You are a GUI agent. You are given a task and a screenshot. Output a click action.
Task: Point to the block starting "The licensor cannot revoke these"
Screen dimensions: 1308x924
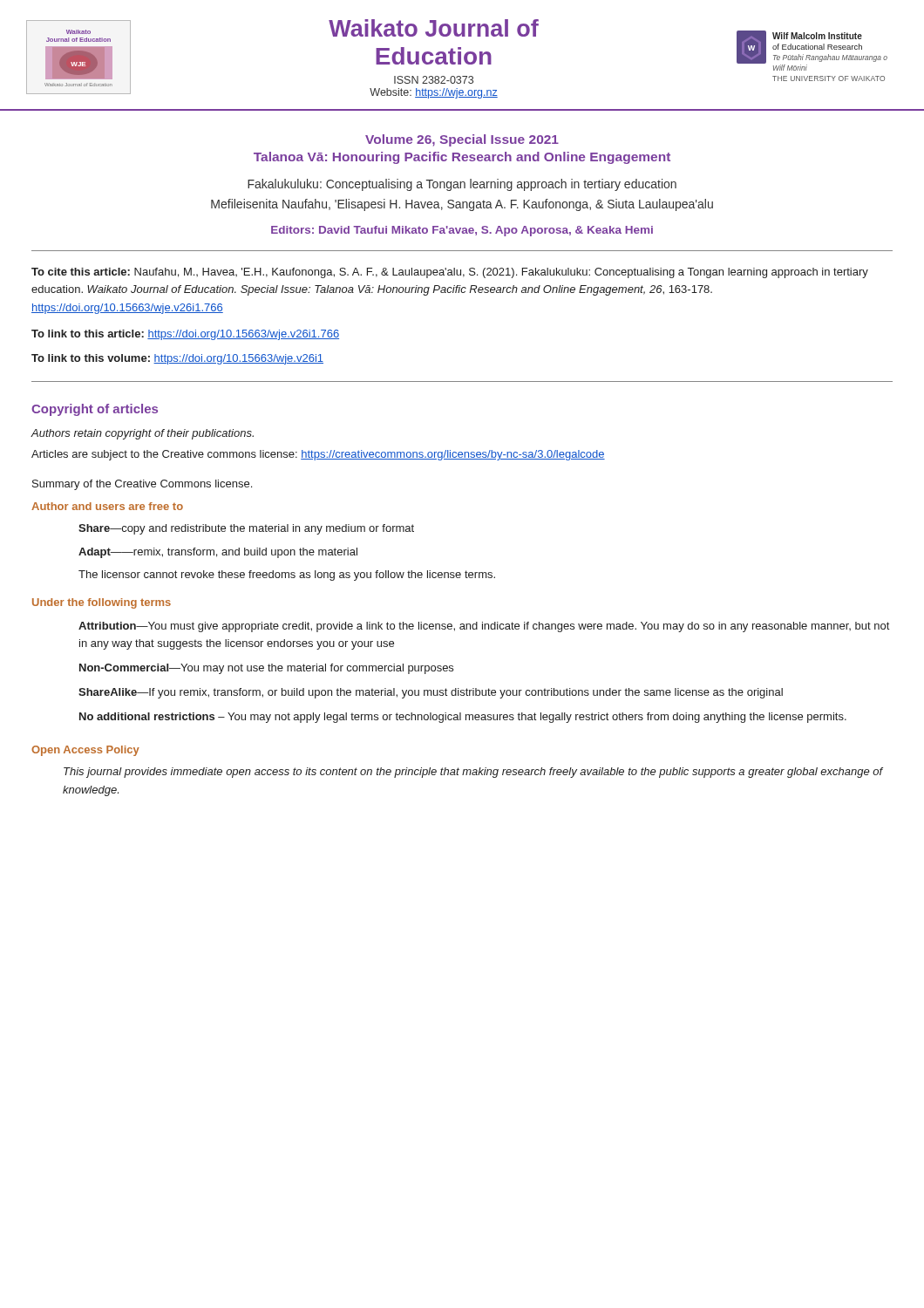pos(287,574)
